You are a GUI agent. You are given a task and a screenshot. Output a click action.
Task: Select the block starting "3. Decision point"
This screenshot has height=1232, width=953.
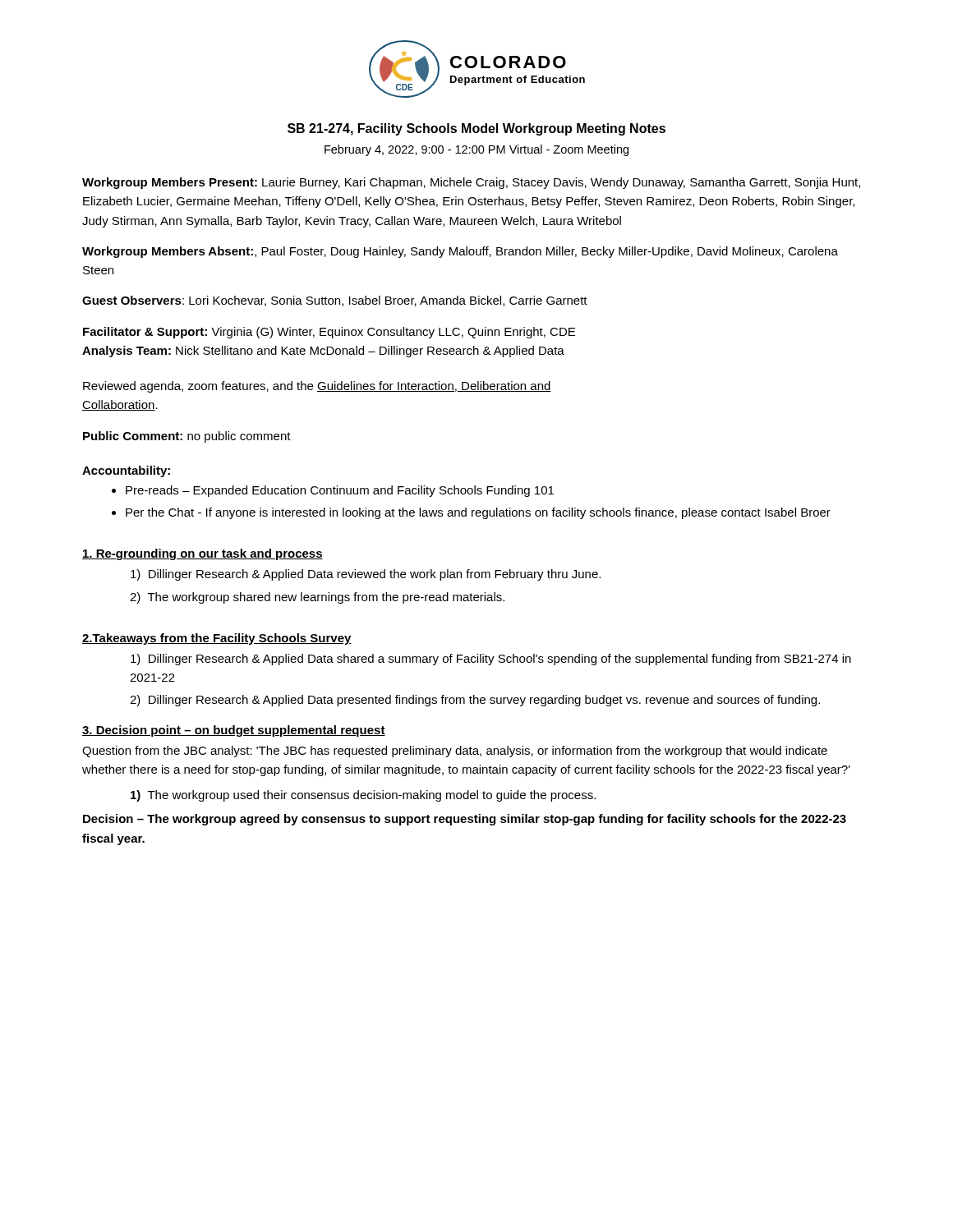coord(233,729)
